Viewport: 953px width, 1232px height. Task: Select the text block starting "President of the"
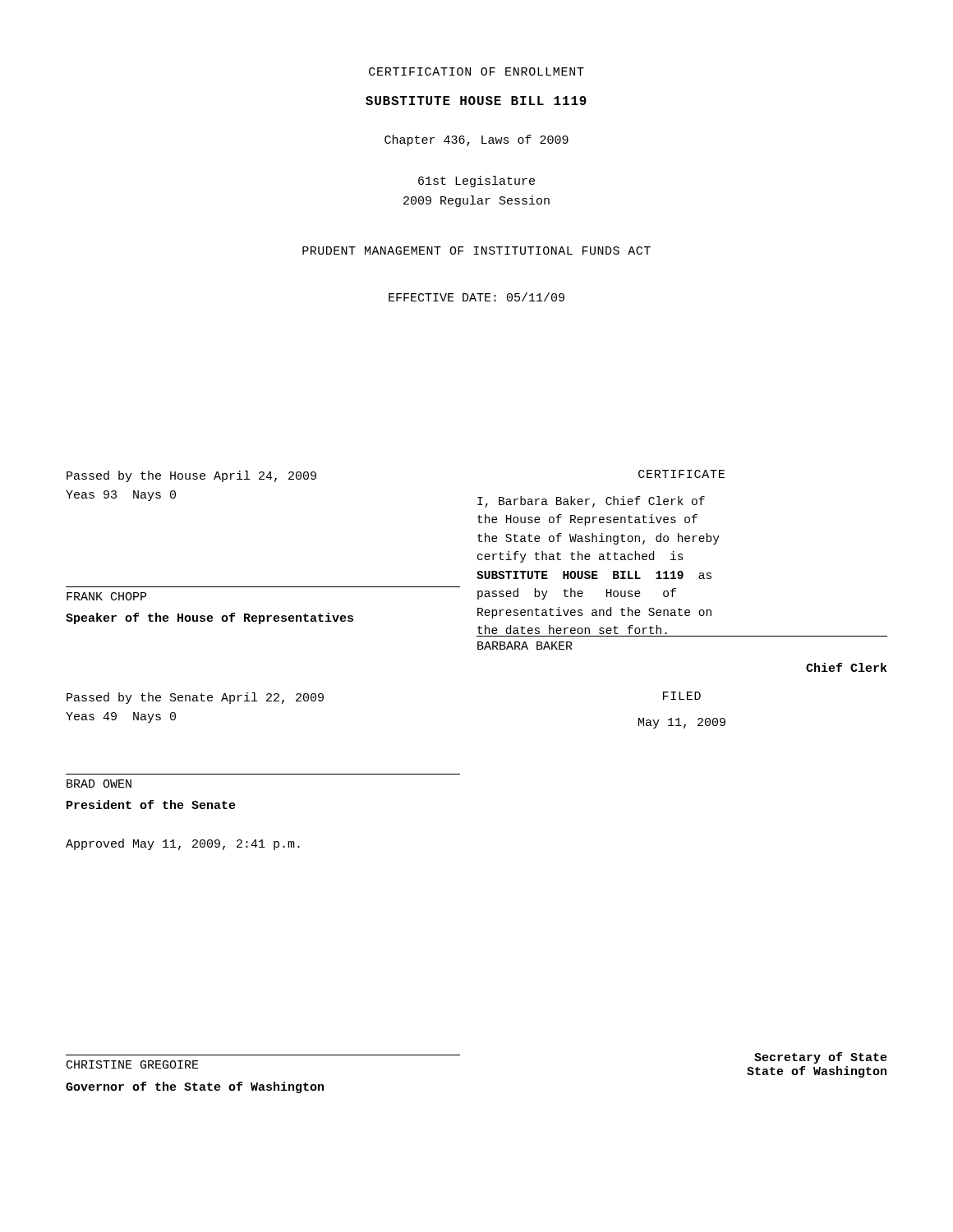click(151, 806)
